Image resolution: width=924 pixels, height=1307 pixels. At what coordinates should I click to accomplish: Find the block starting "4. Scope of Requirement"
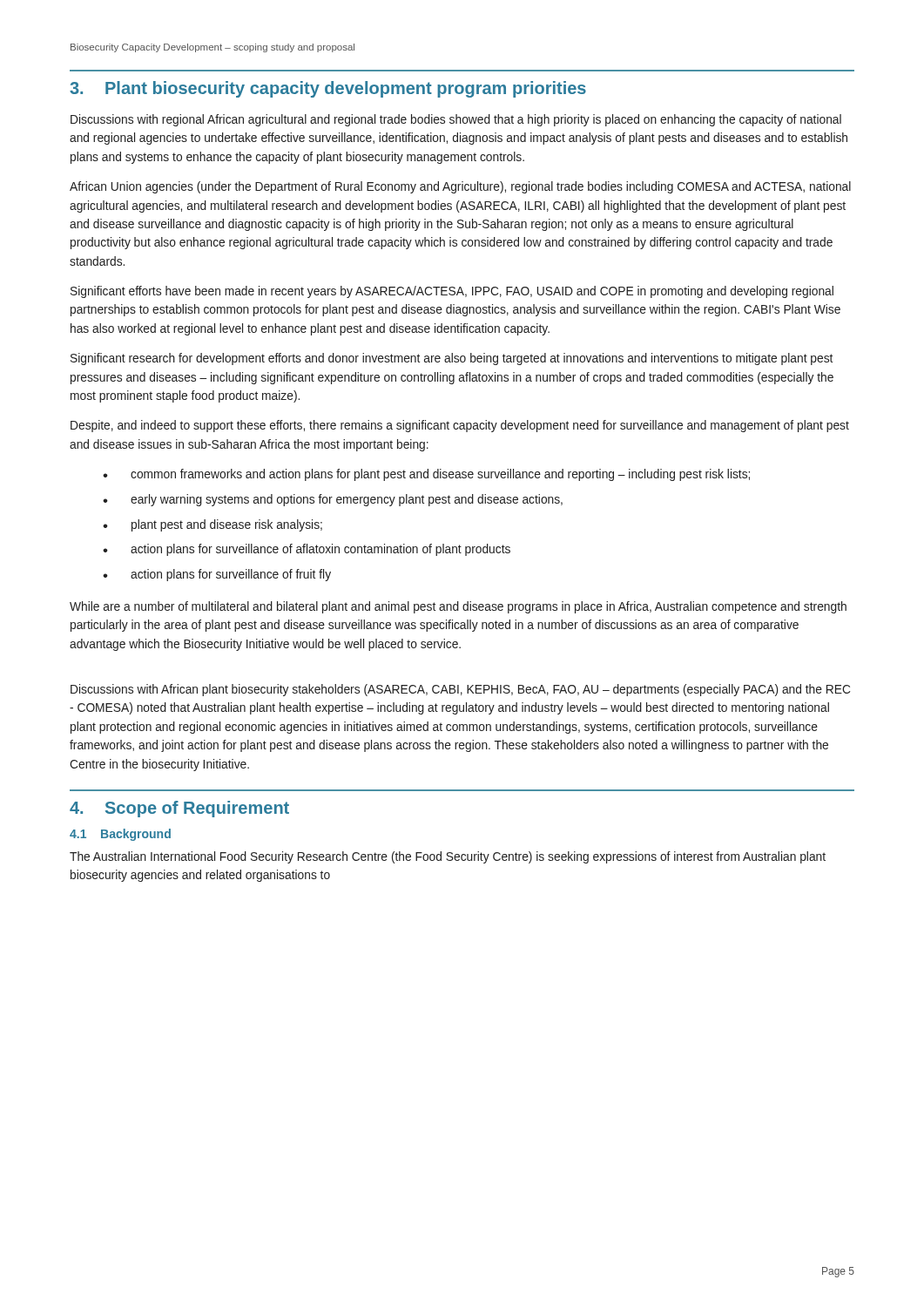coord(180,808)
